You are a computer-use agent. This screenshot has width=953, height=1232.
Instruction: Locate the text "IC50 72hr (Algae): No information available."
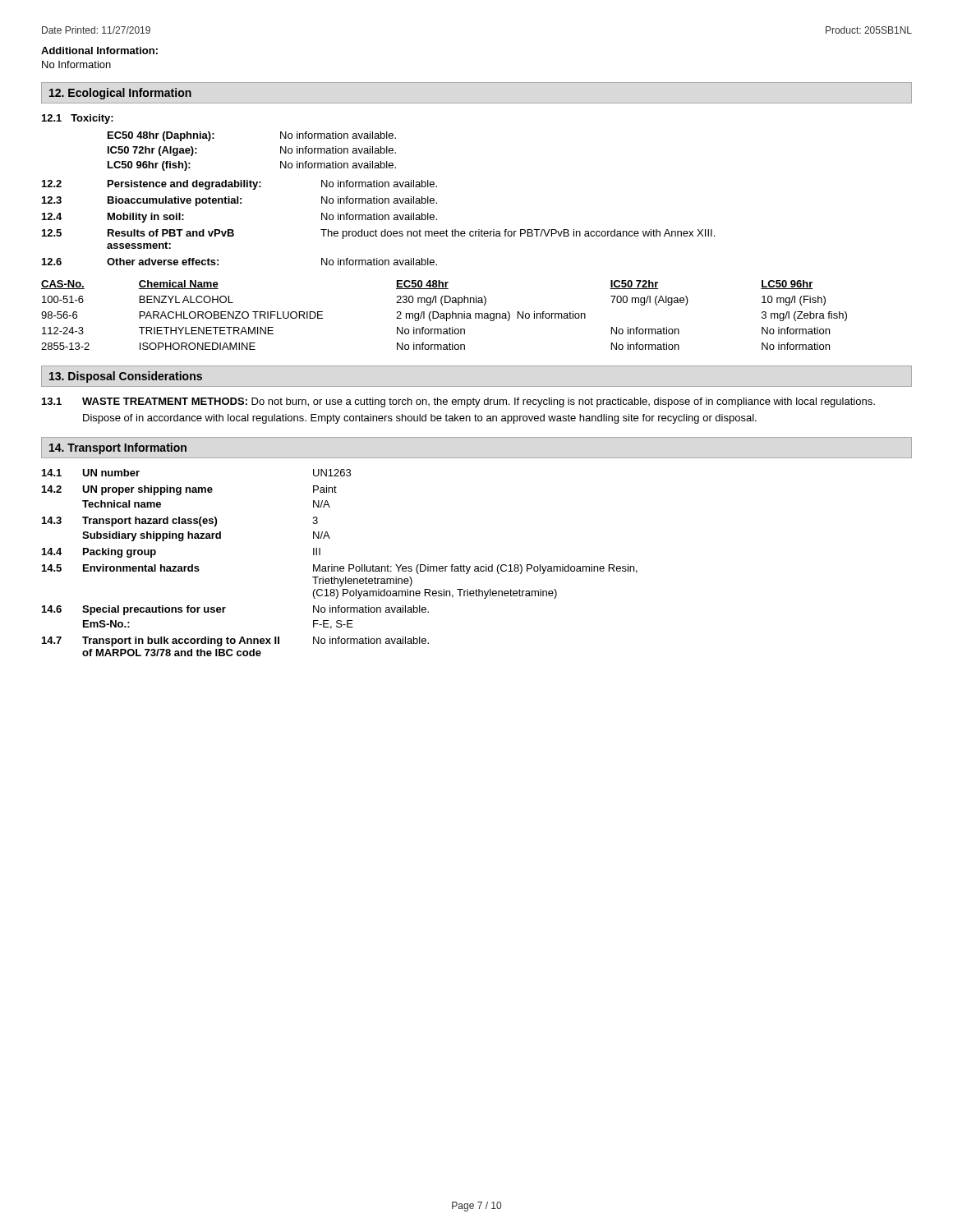click(153, 151)
